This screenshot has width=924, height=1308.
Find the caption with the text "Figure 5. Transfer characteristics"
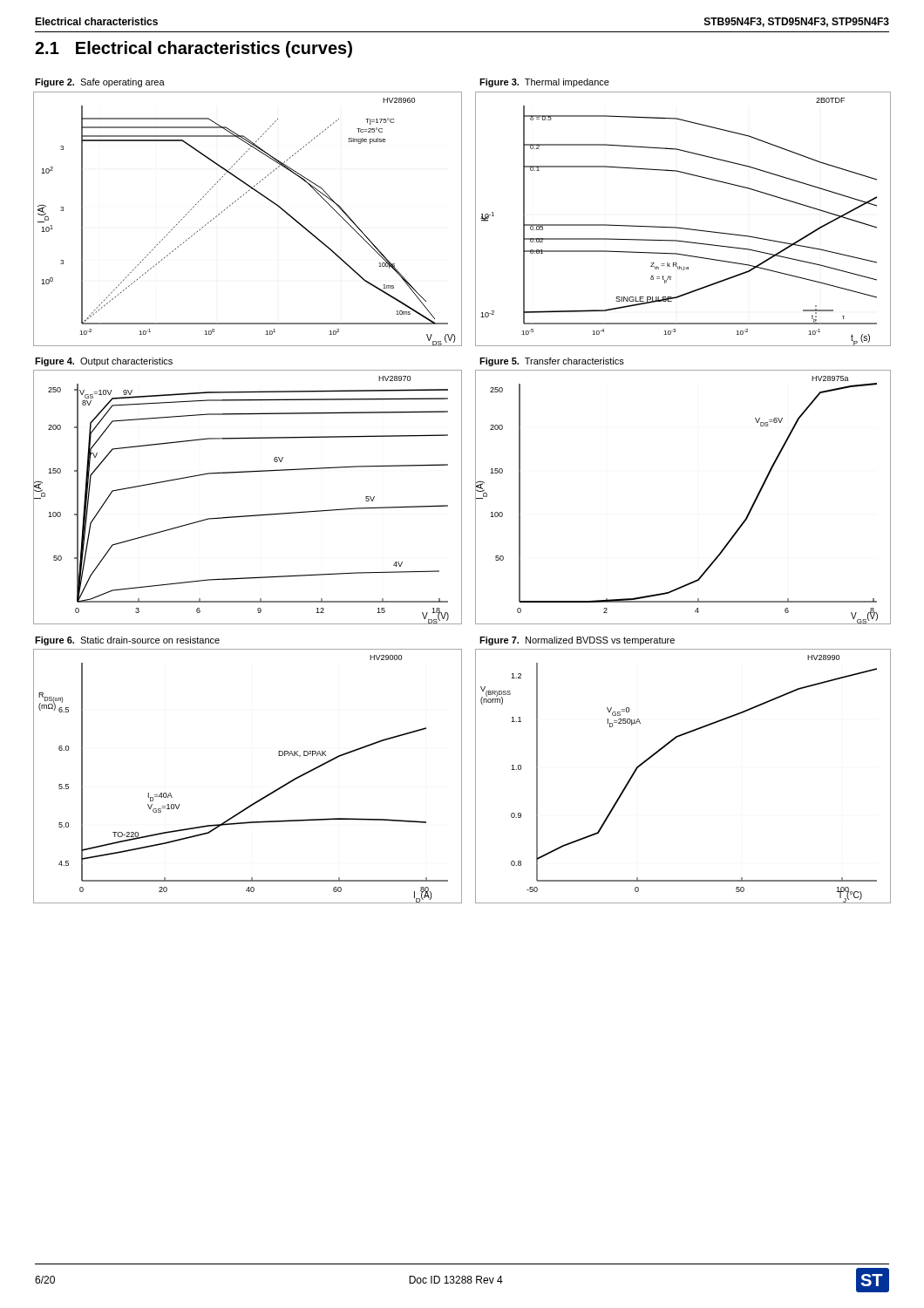pos(552,361)
